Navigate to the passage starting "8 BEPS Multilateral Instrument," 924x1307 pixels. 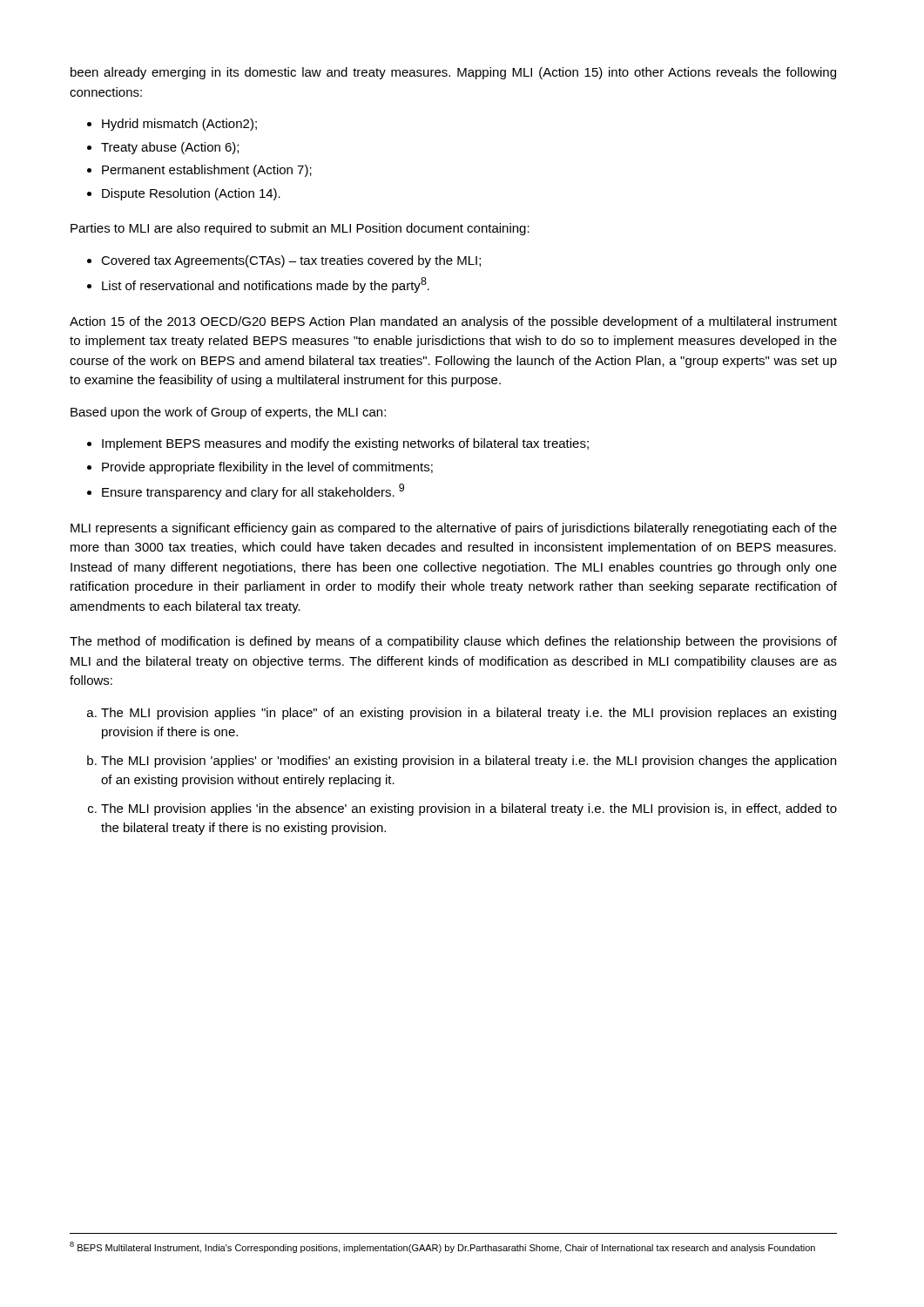click(x=443, y=1246)
